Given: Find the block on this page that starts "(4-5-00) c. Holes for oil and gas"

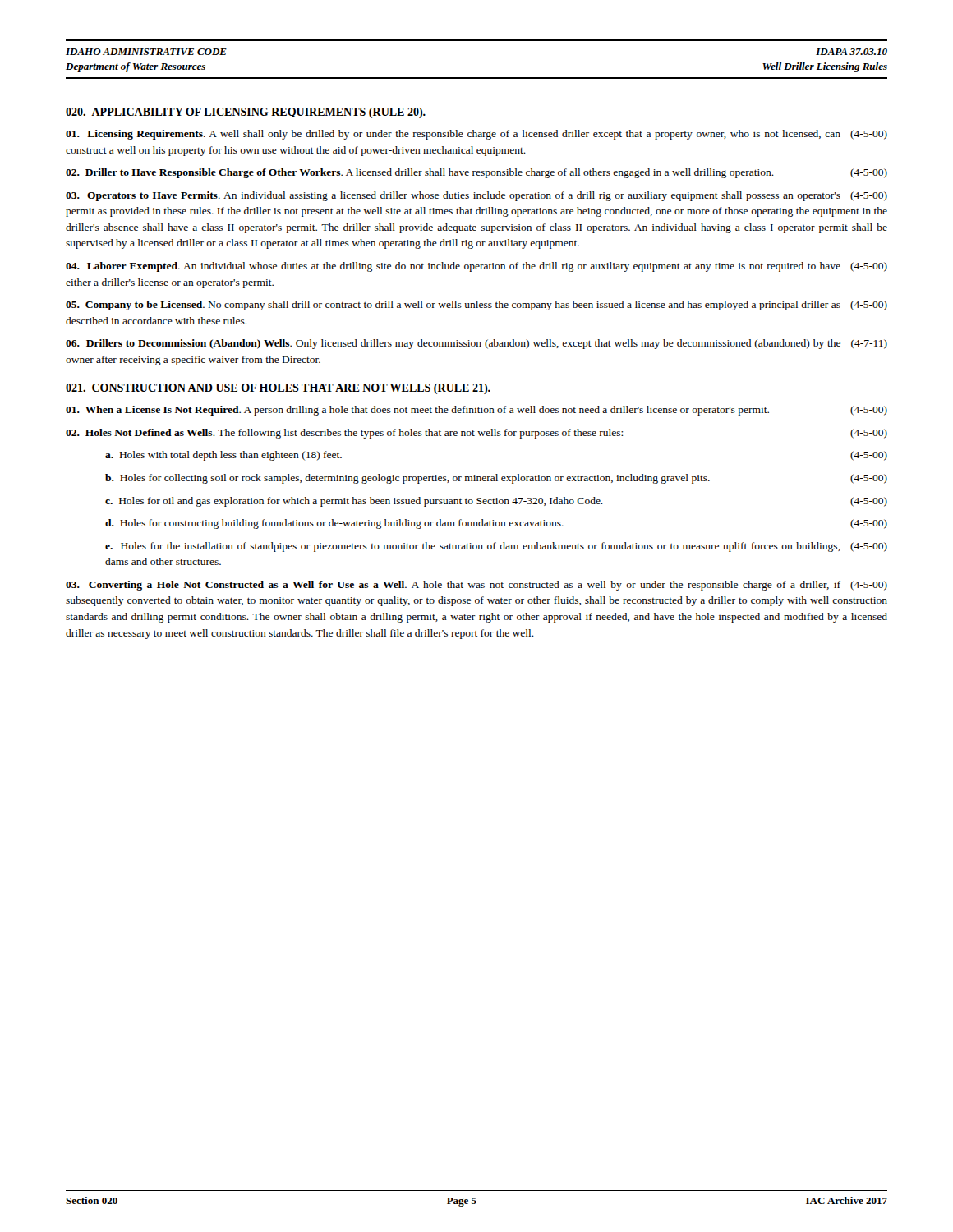Looking at the screenshot, I should coord(496,500).
